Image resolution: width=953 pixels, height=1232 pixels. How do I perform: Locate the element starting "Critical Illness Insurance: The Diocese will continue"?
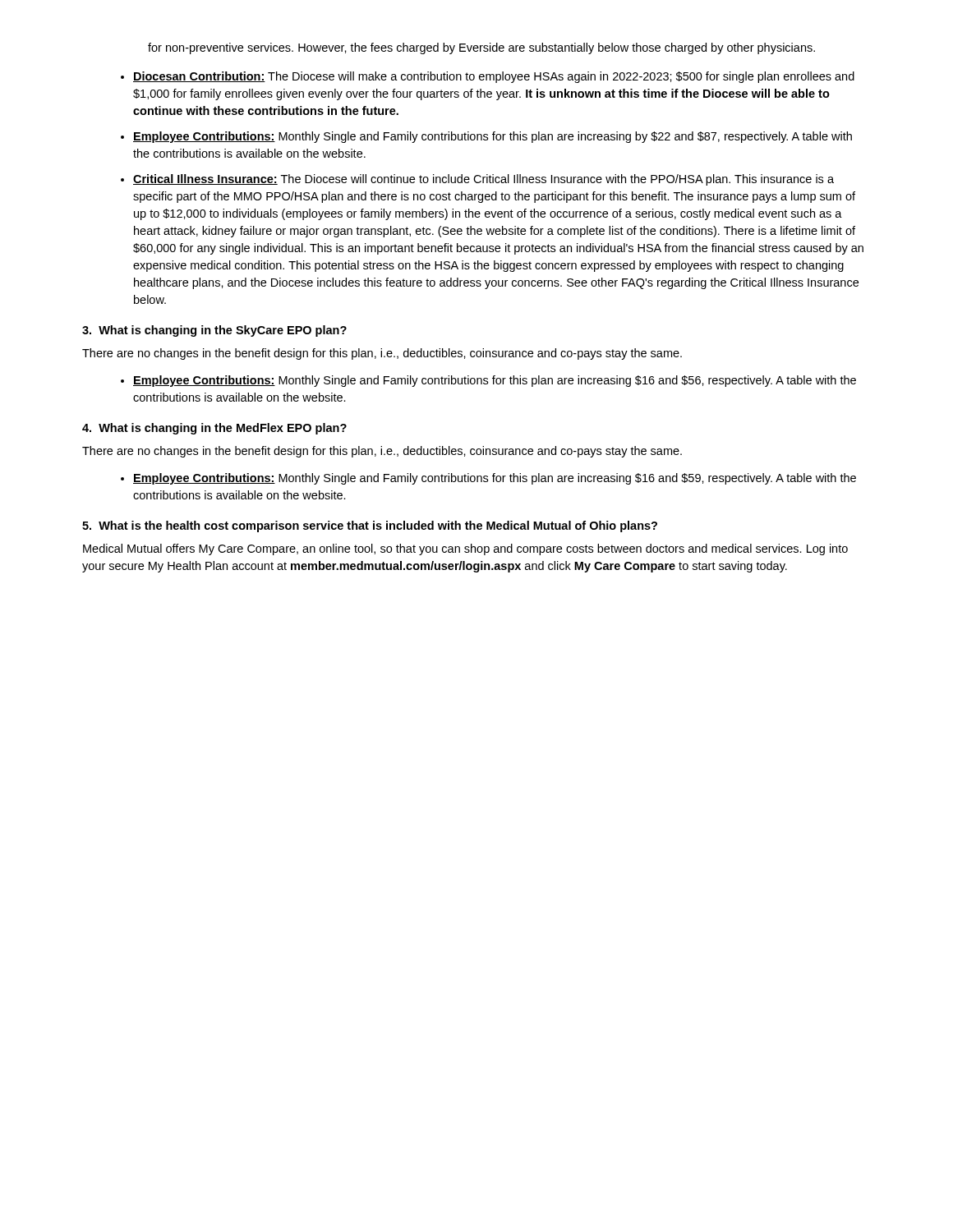[499, 240]
